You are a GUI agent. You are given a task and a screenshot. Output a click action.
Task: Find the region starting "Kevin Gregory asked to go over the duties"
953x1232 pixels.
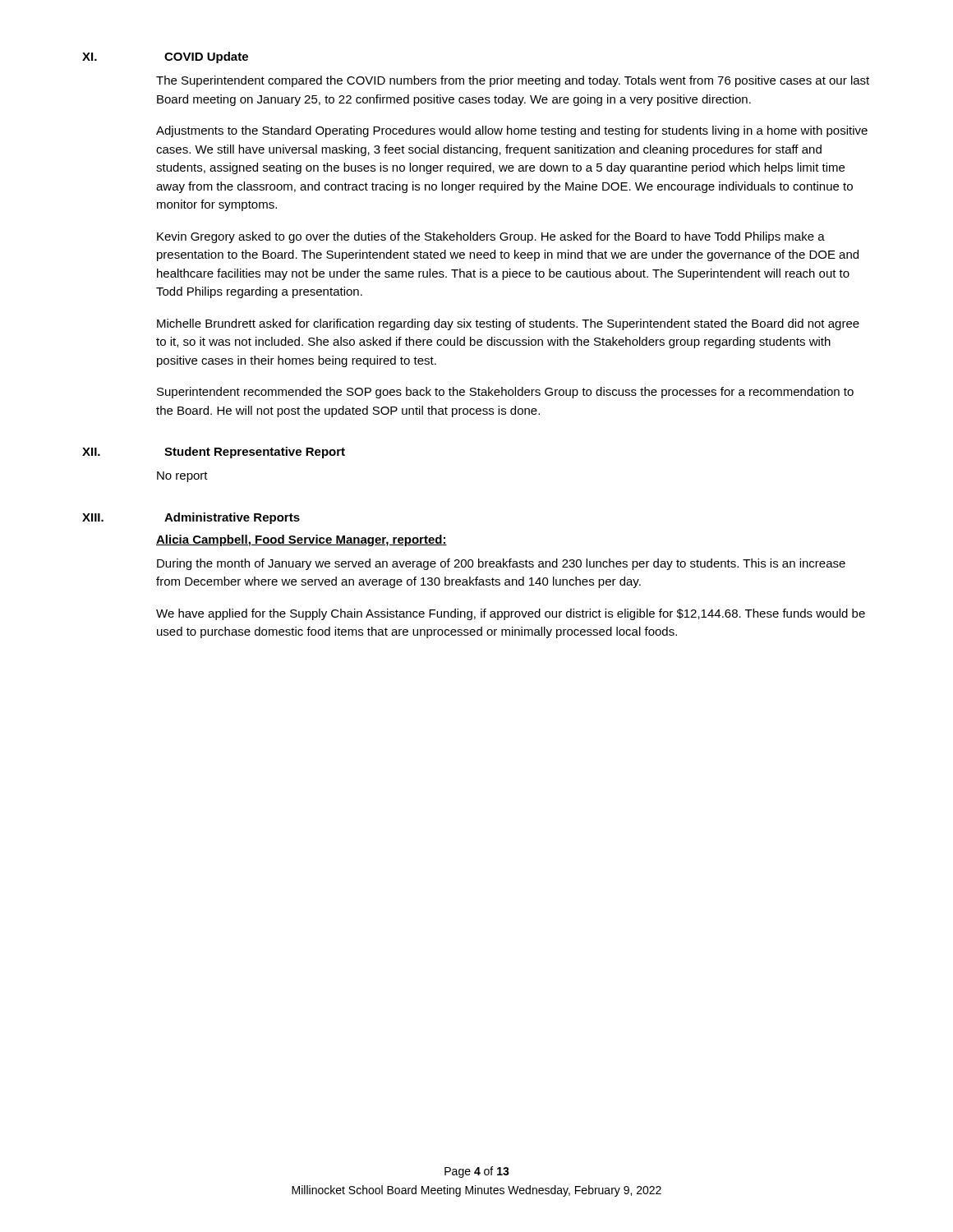(x=508, y=263)
